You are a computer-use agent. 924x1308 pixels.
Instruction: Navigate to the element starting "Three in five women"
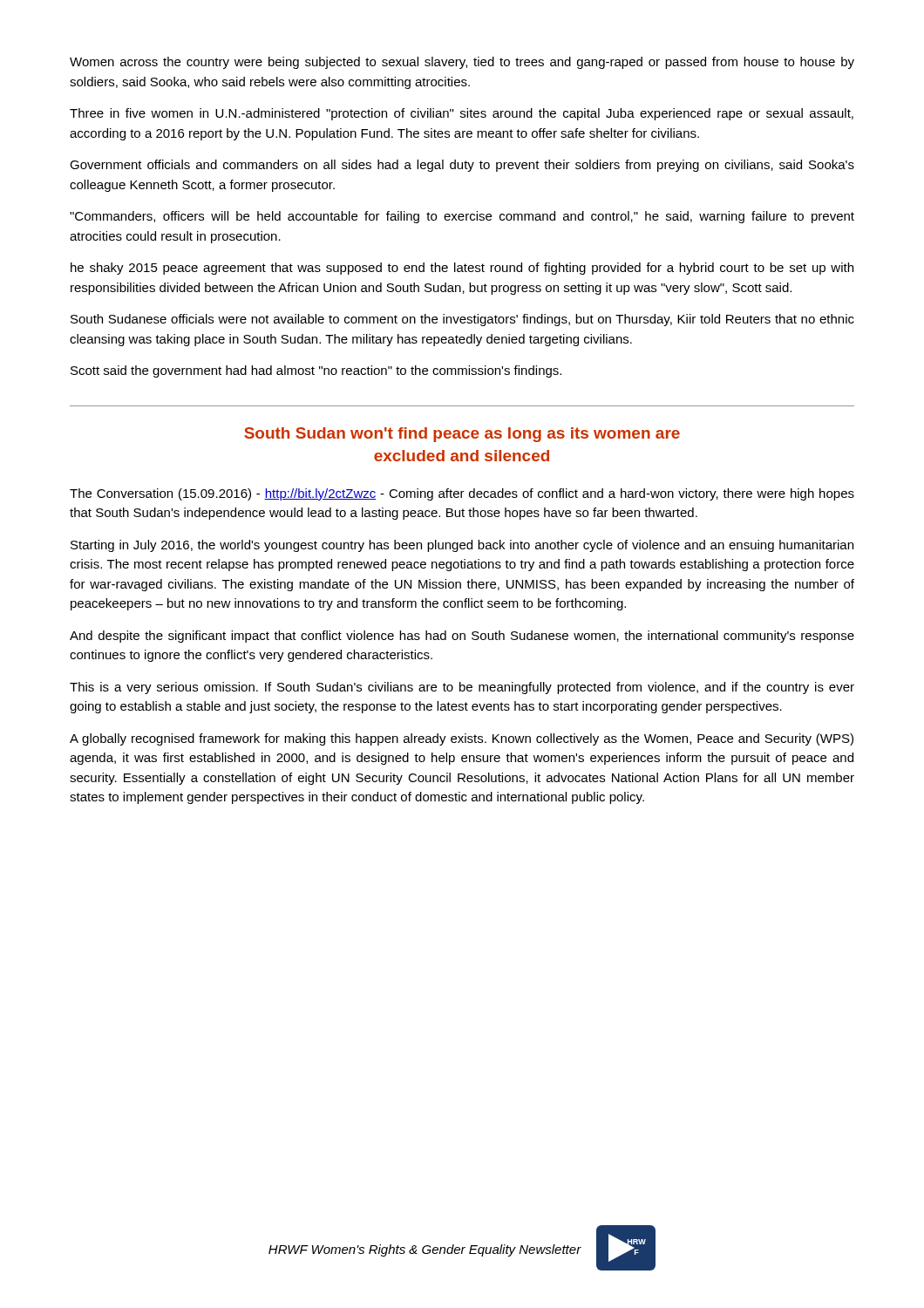click(x=462, y=123)
